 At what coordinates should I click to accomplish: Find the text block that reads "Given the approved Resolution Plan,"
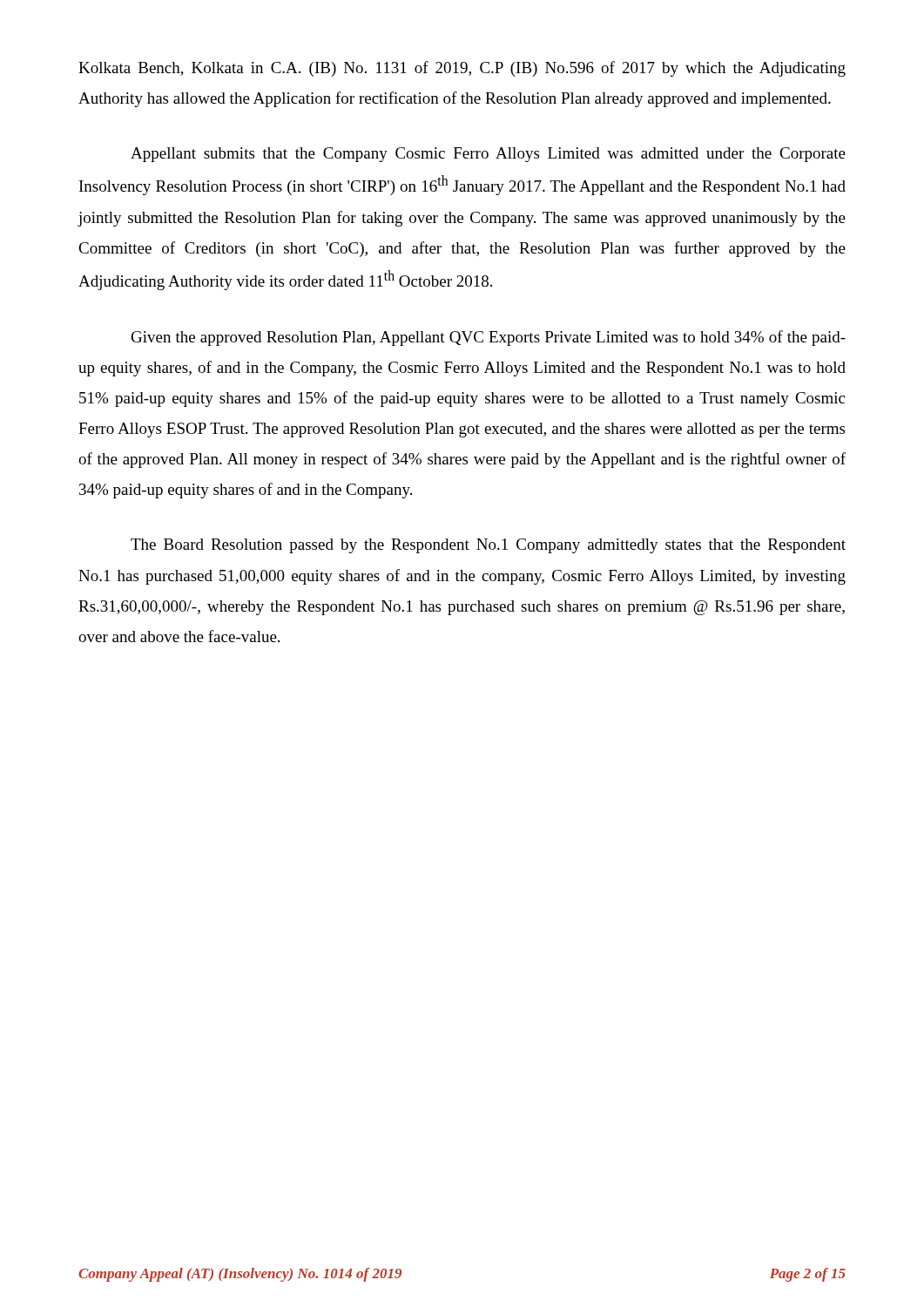pyautogui.click(x=462, y=413)
